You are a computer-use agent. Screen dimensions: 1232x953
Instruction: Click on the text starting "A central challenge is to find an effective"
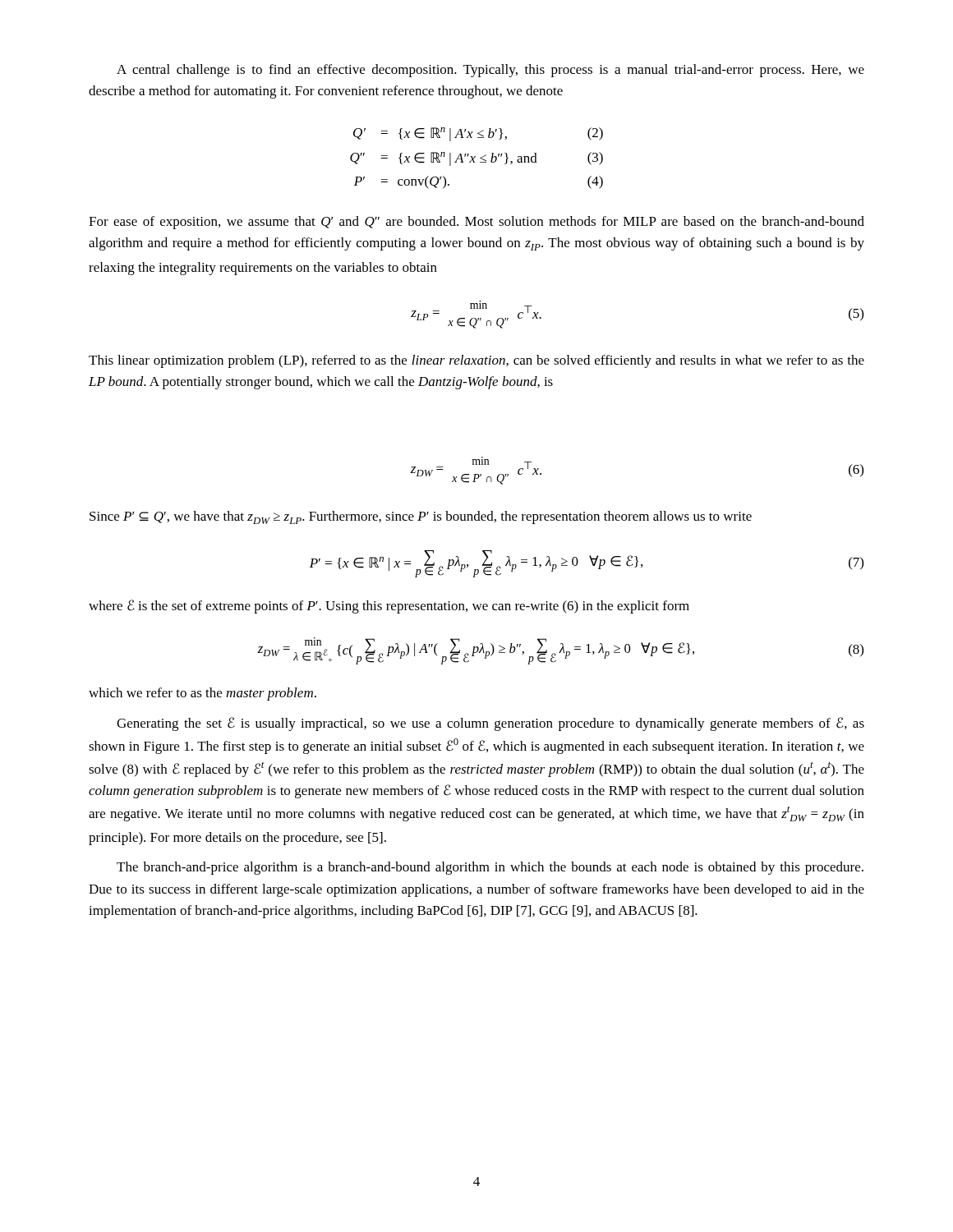pos(476,81)
